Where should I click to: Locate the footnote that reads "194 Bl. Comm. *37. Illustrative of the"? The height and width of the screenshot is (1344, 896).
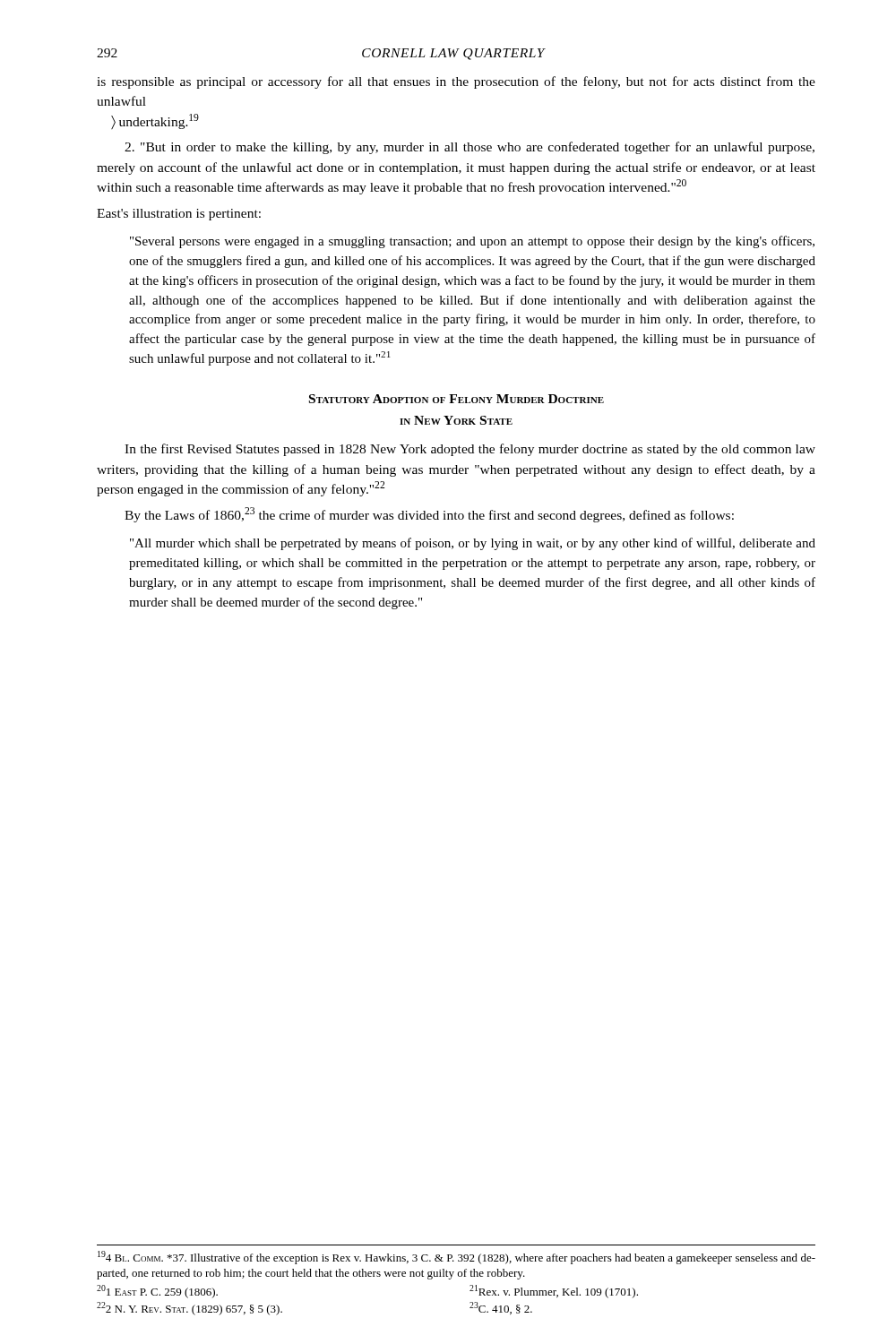pos(456,1283)
